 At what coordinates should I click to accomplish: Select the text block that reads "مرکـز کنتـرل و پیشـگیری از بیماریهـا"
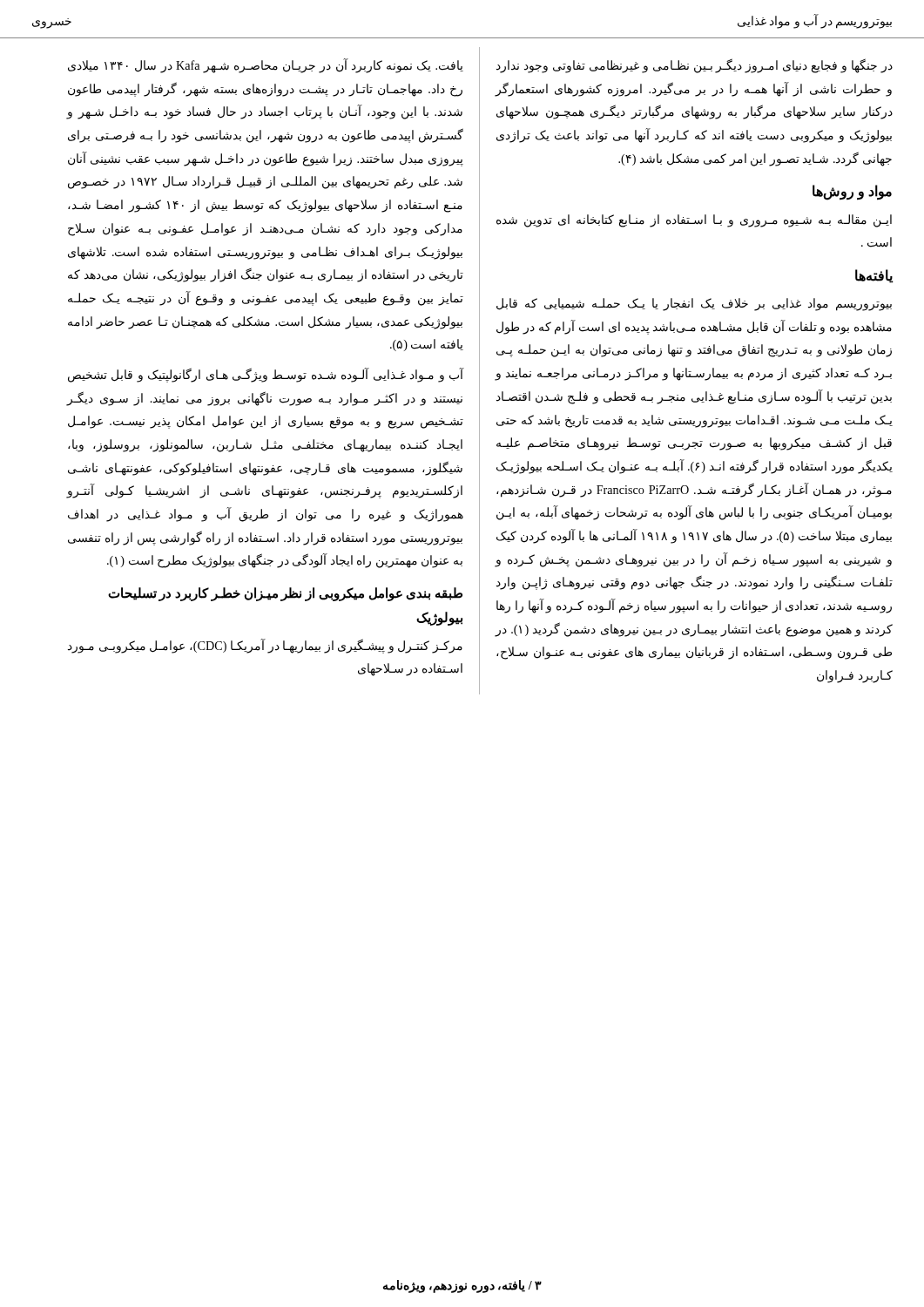[x=265, y=657]
